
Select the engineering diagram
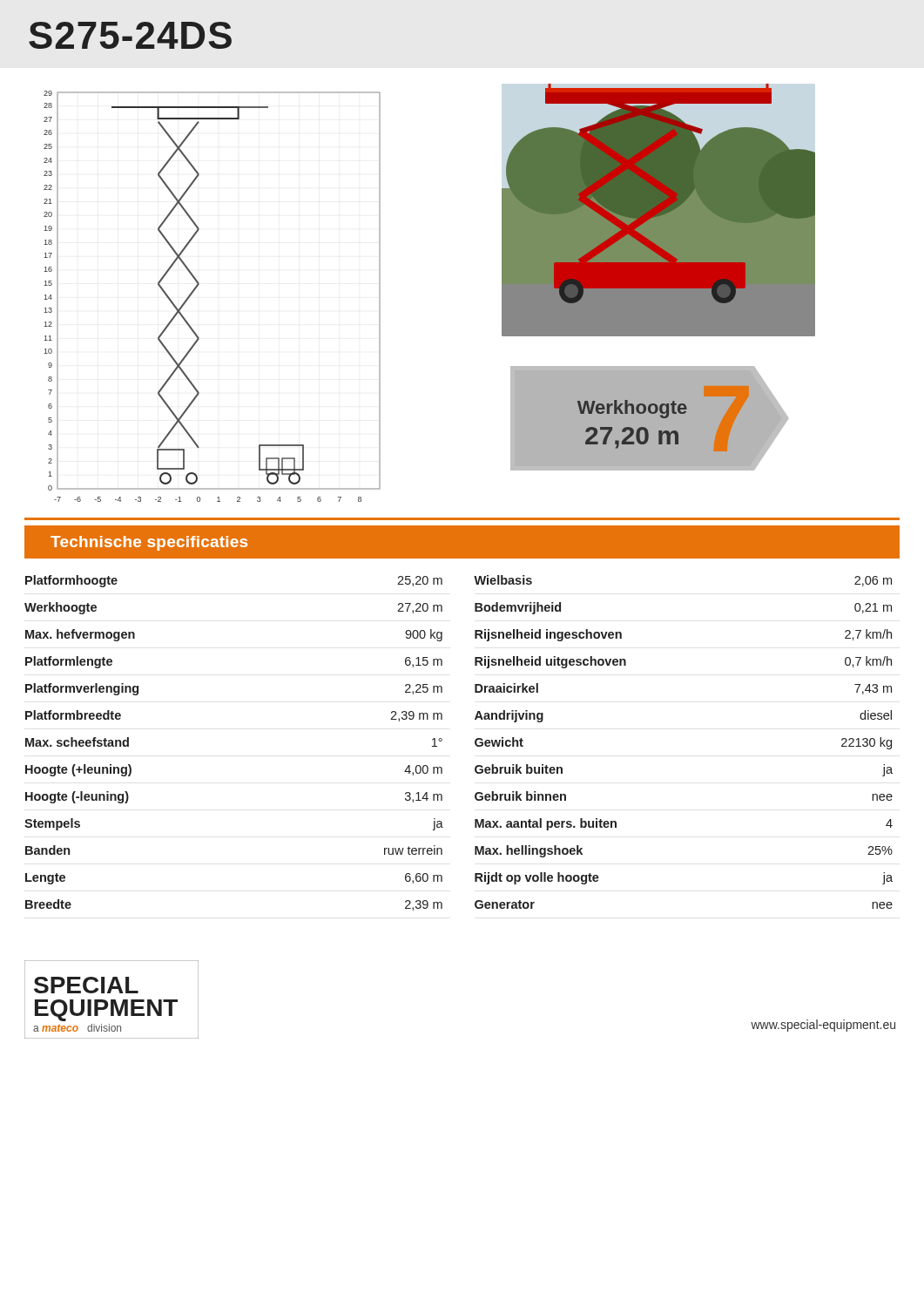(212, 297)
